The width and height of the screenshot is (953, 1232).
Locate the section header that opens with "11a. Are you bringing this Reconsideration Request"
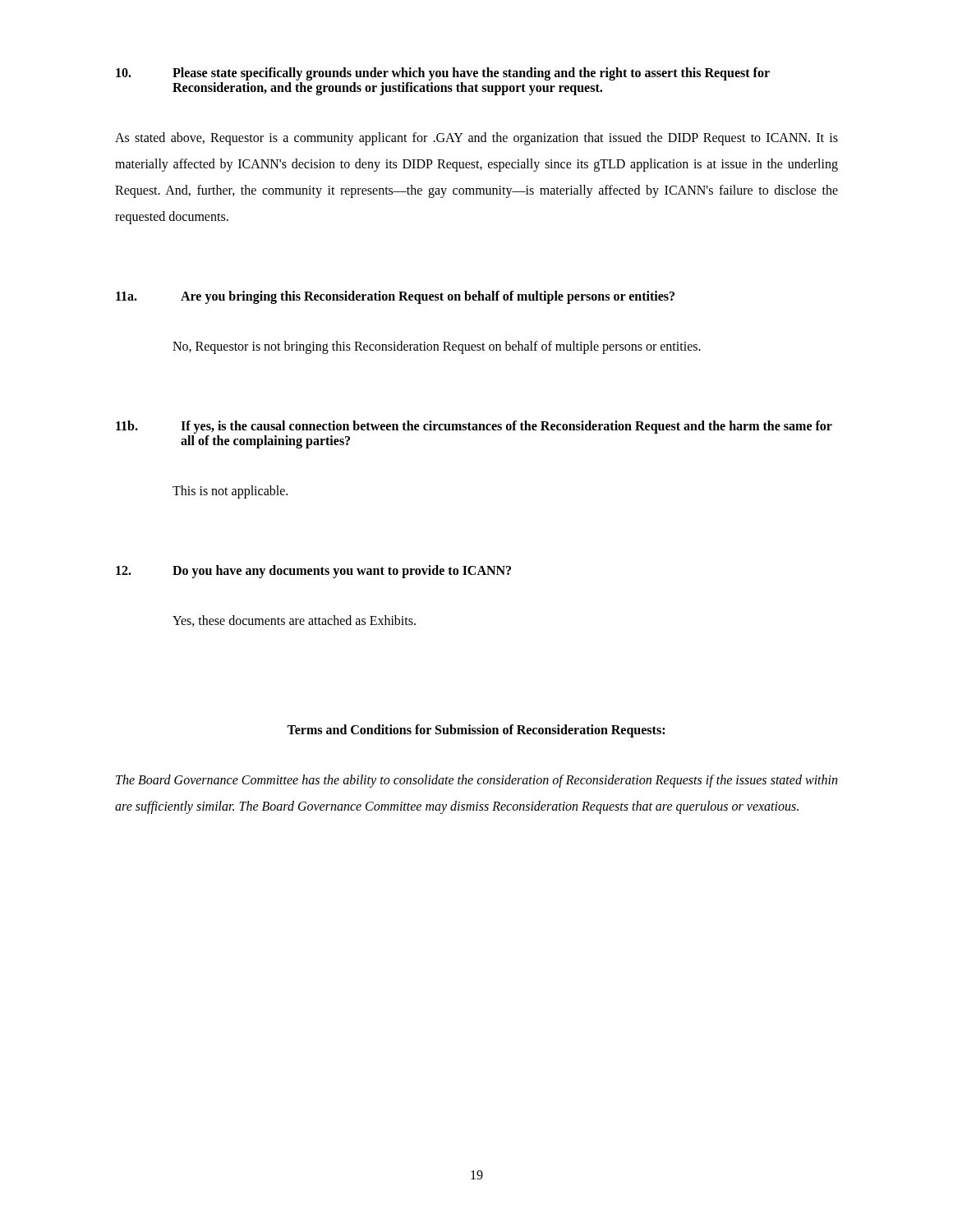pyautogui.click(x=476, y=297)
